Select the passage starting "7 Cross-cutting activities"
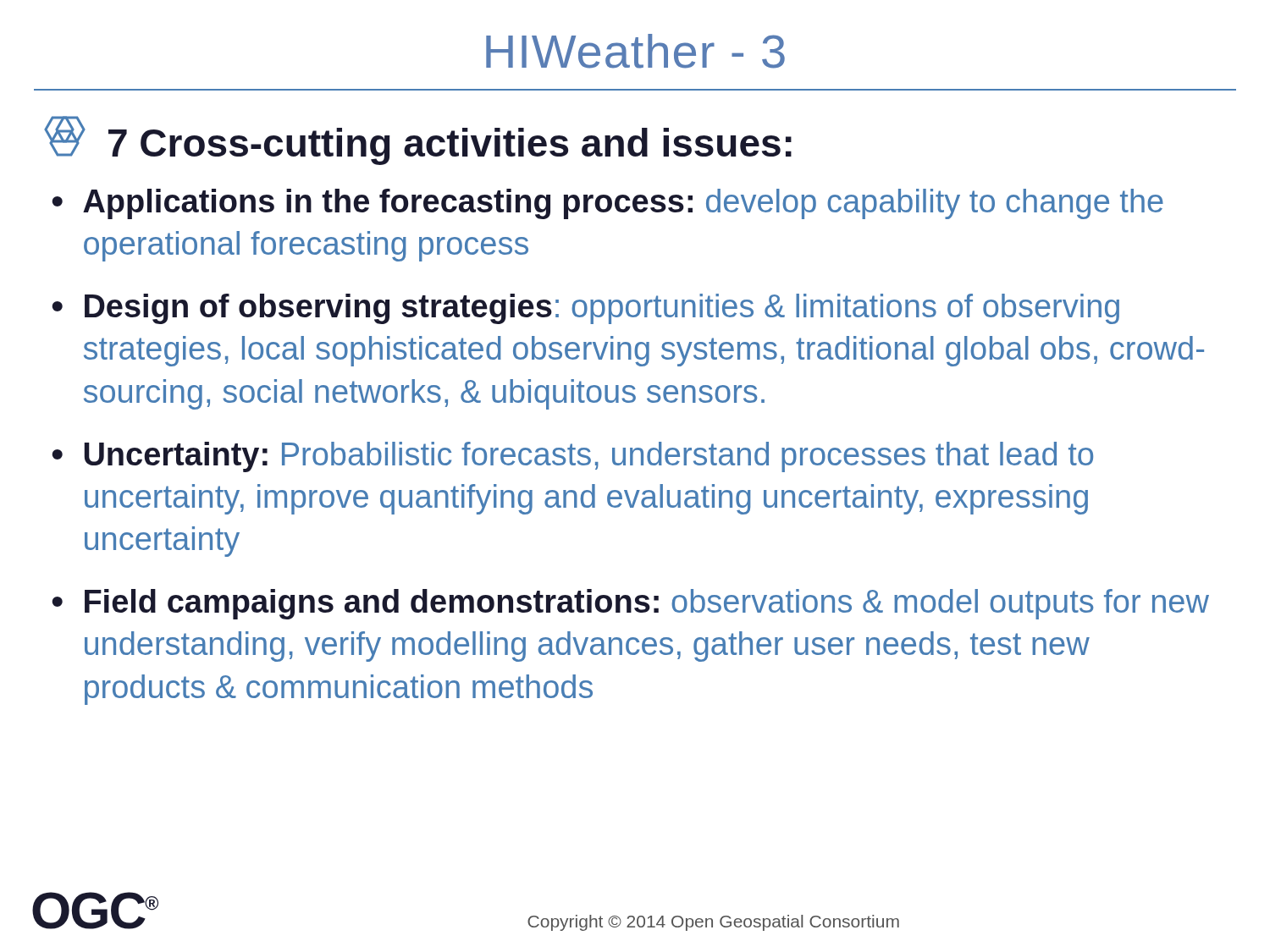Screen dimensions: 952x1270 (x=451, y=143)
